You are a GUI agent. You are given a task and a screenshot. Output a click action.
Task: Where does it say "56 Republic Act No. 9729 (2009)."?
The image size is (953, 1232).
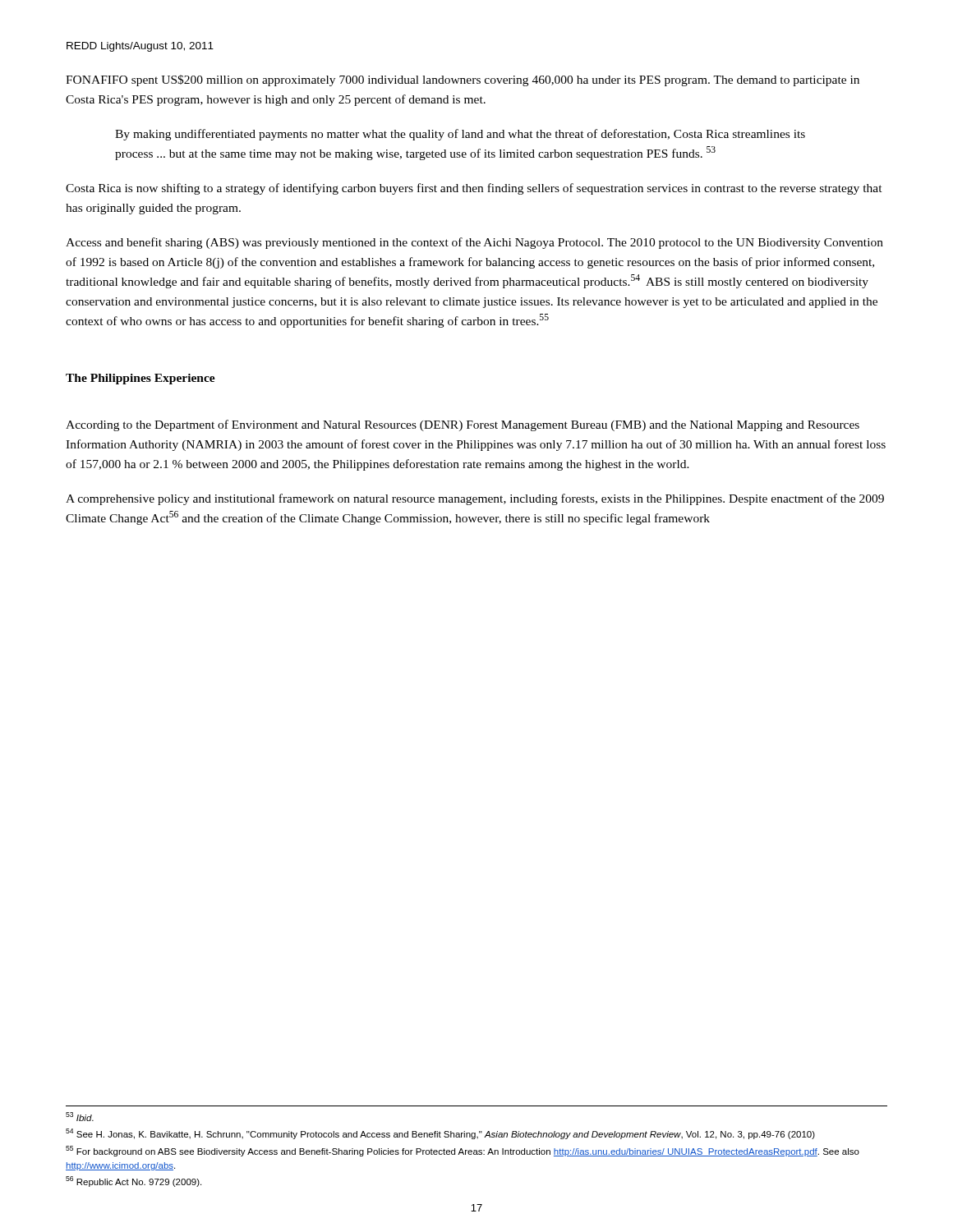(134, 1181)
